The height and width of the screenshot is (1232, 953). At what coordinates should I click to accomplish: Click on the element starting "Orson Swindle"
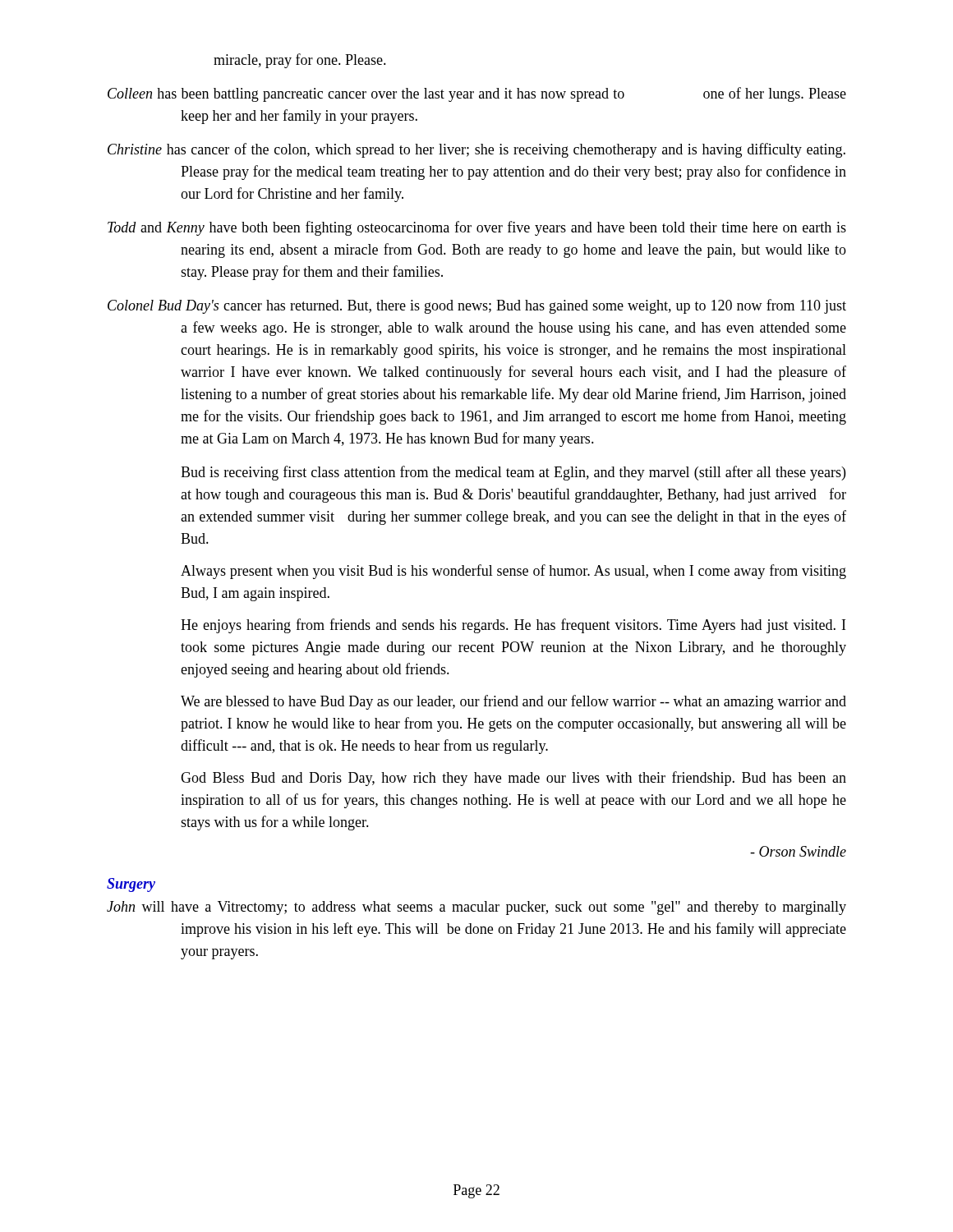pyautogui.click(x=798, y=852)
